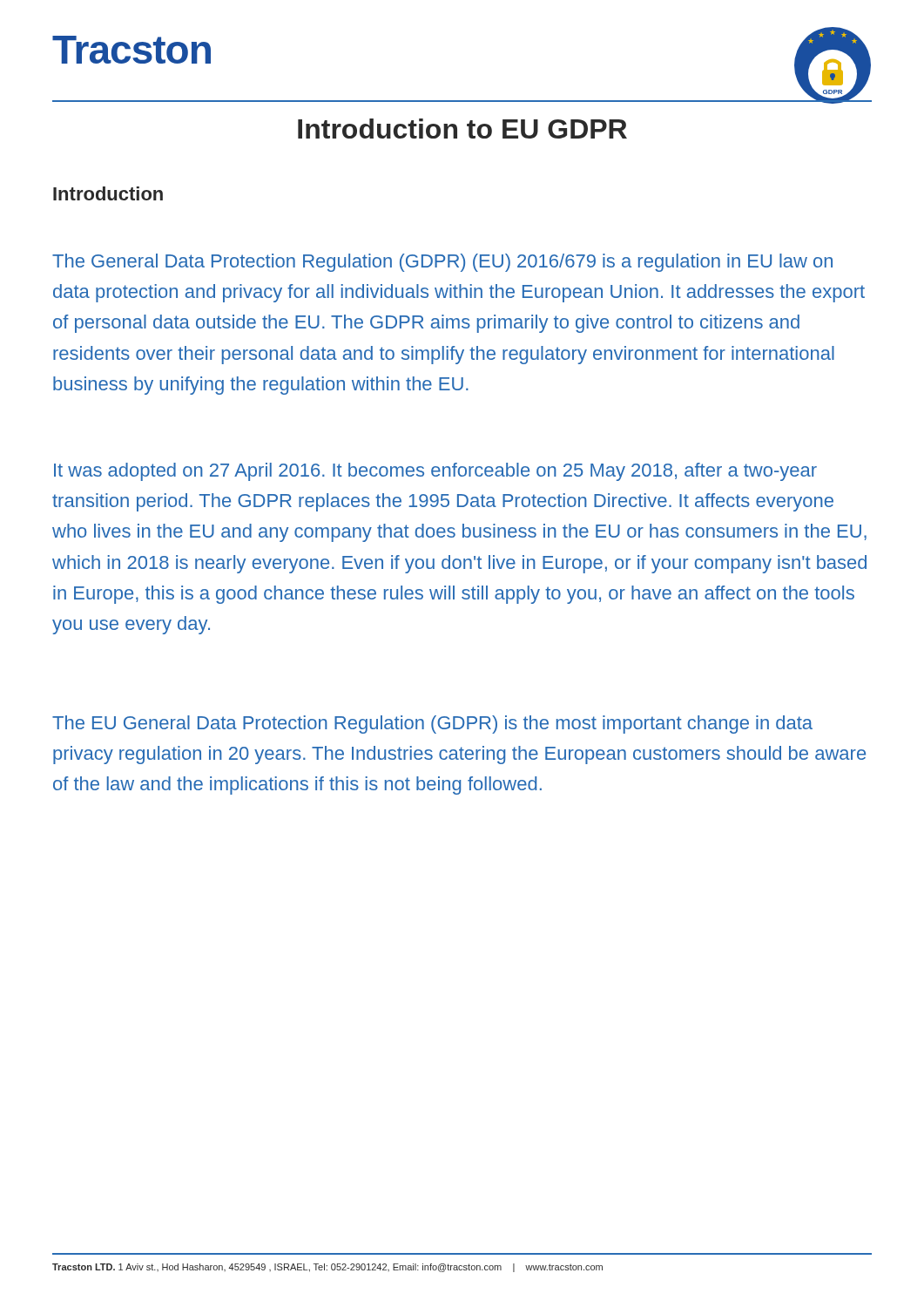
Task: Select the text block that reads "It was adopted on 27 April"
Action: [x=462, y=547]
